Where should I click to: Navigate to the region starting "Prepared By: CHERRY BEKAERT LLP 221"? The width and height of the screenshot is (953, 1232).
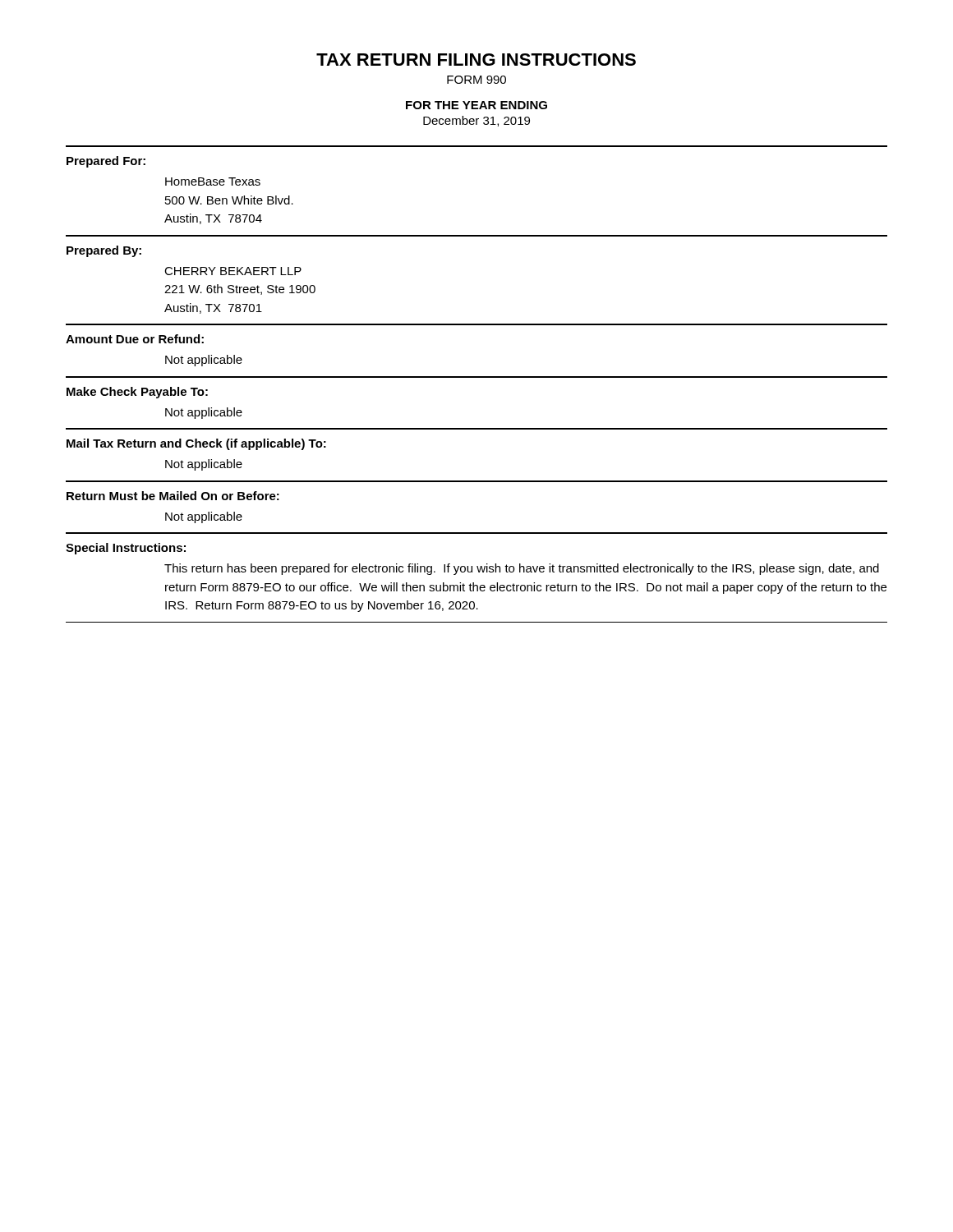(x=104, y=251)
